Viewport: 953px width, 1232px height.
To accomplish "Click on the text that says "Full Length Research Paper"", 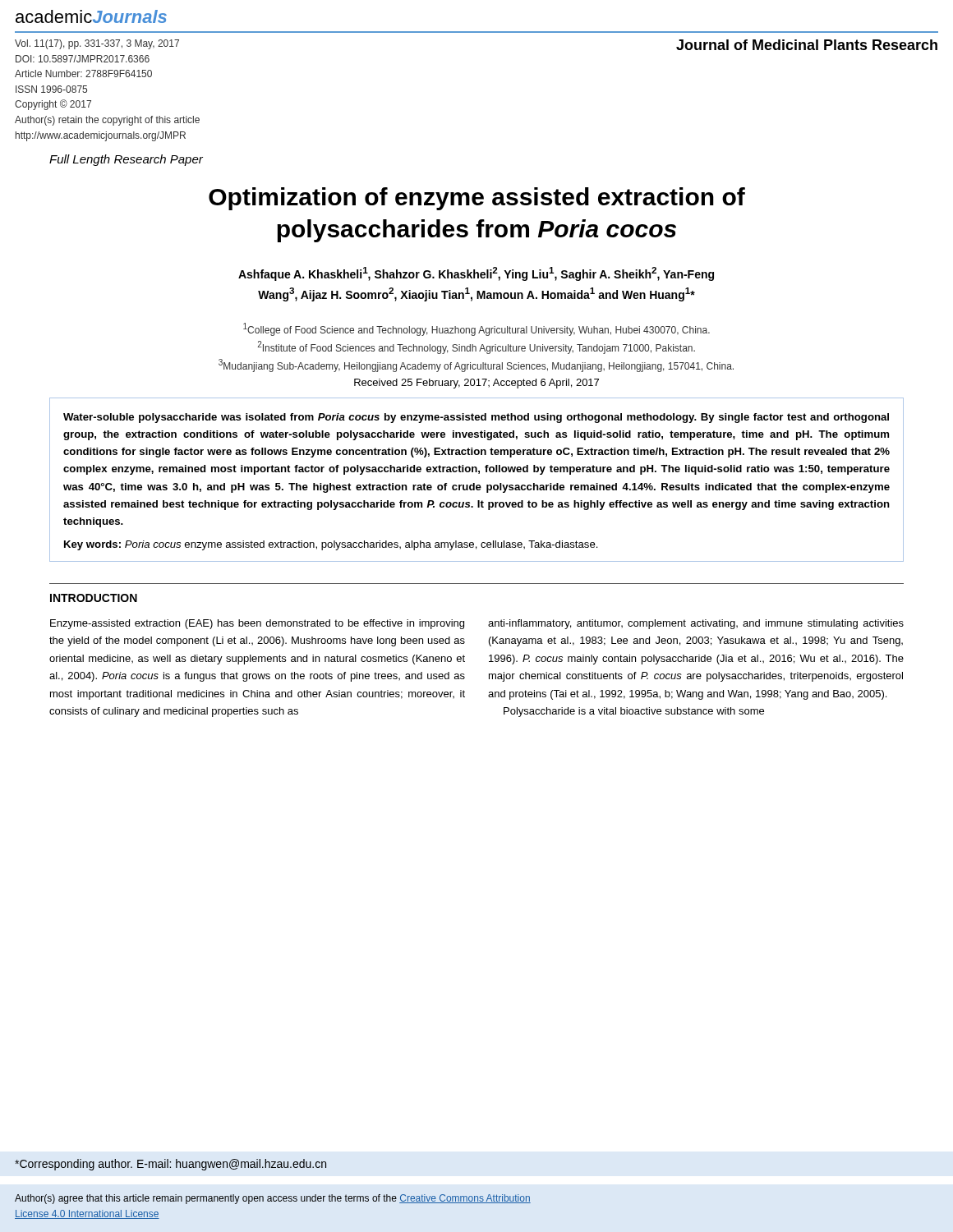I will pyautogui.click(x=126, y=159).
